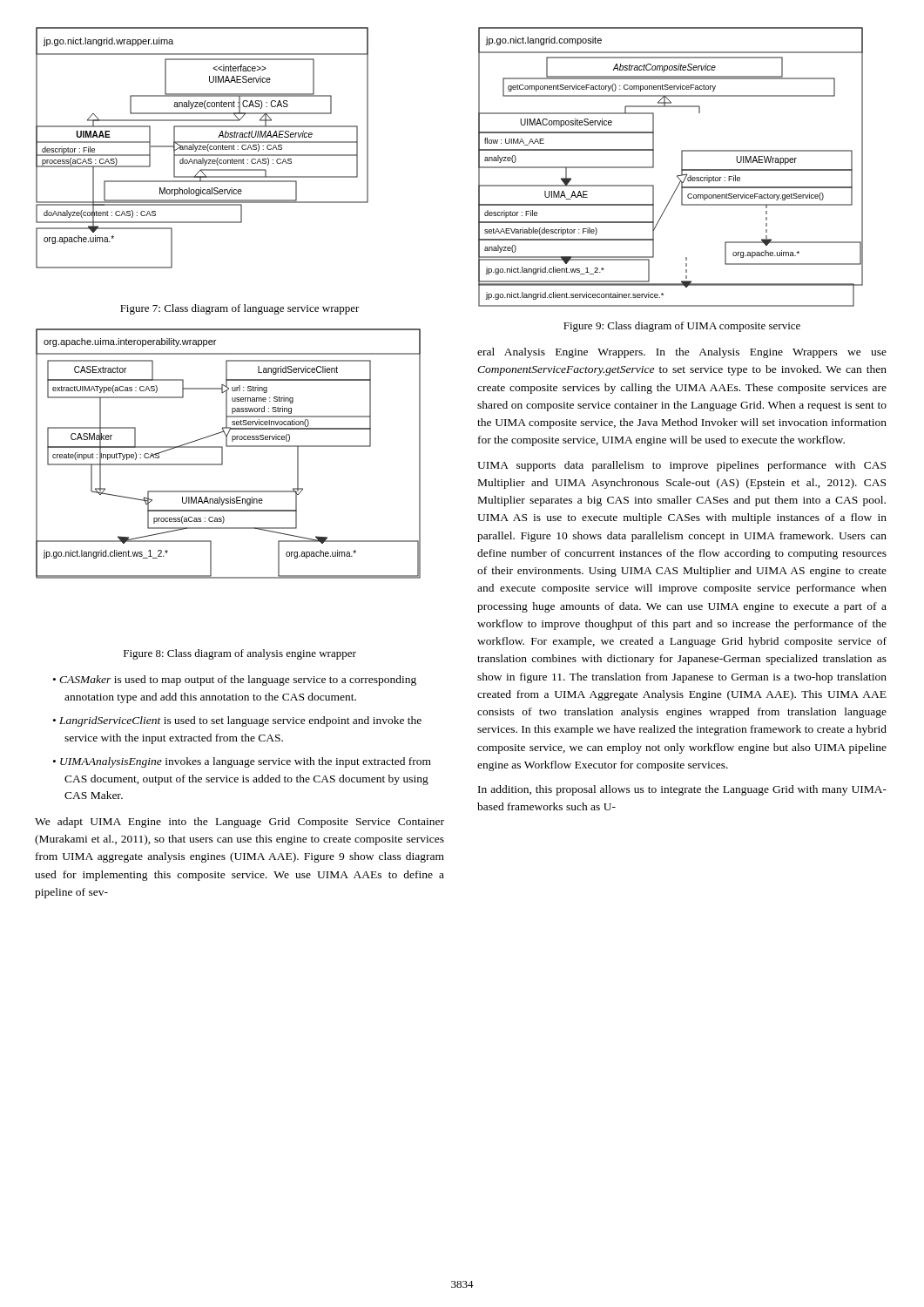This screenshot has width=924, height=1307.
Task: Find the text block containing "In addition, this proposal allows"
Action: (682, 798)
